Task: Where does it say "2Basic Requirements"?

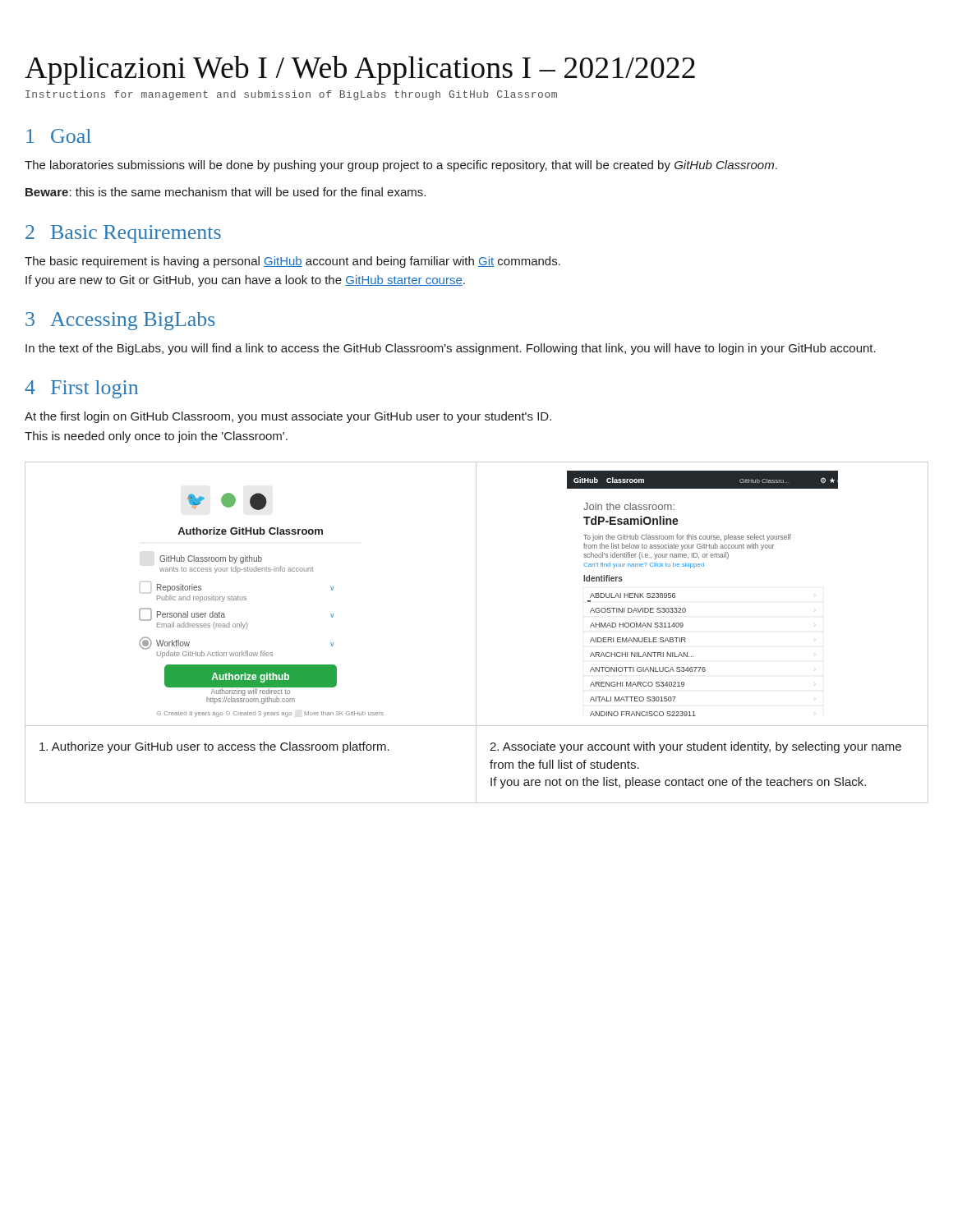Action: coord(123,234)
